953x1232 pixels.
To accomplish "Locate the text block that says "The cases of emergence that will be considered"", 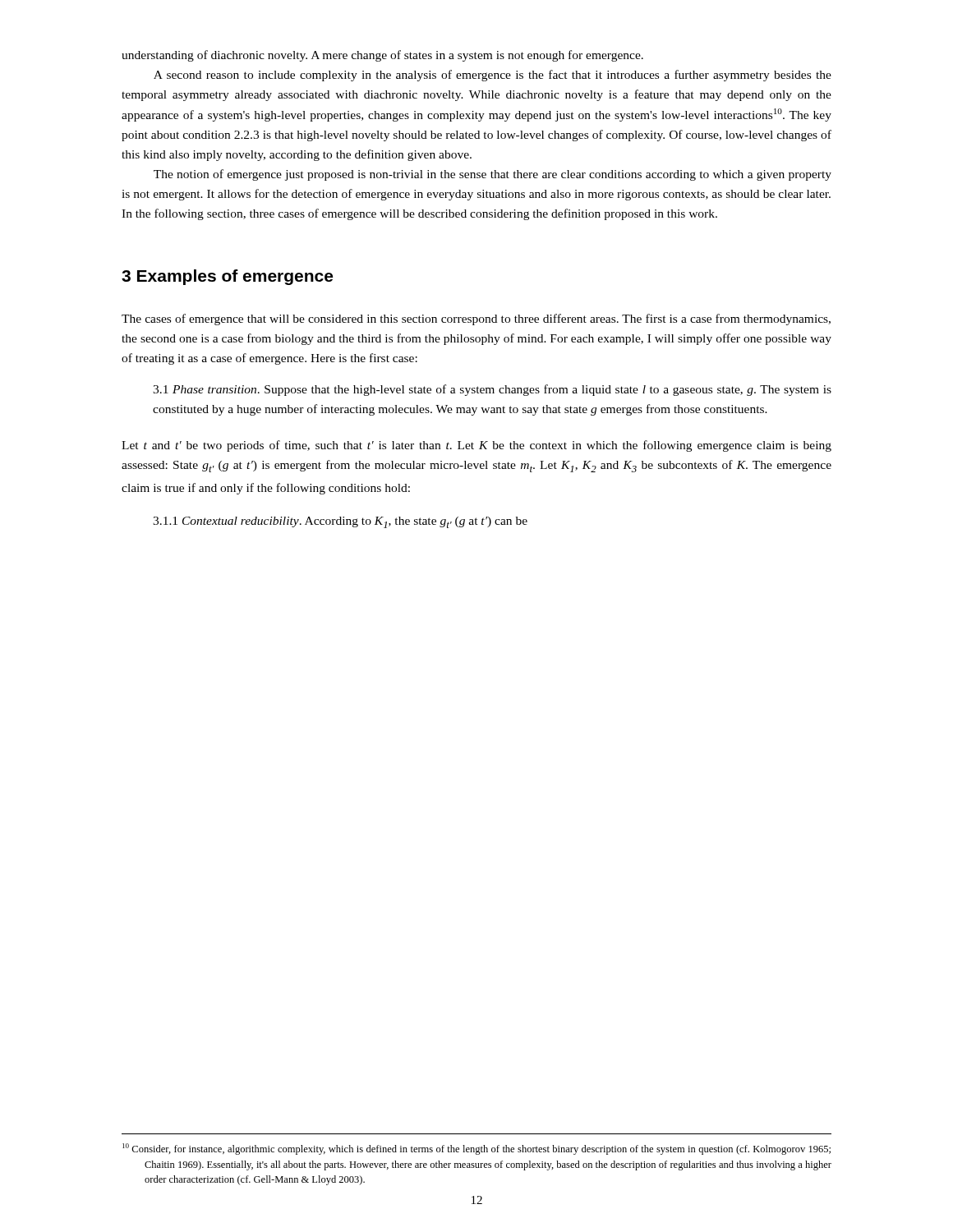I will pos(476,339).
